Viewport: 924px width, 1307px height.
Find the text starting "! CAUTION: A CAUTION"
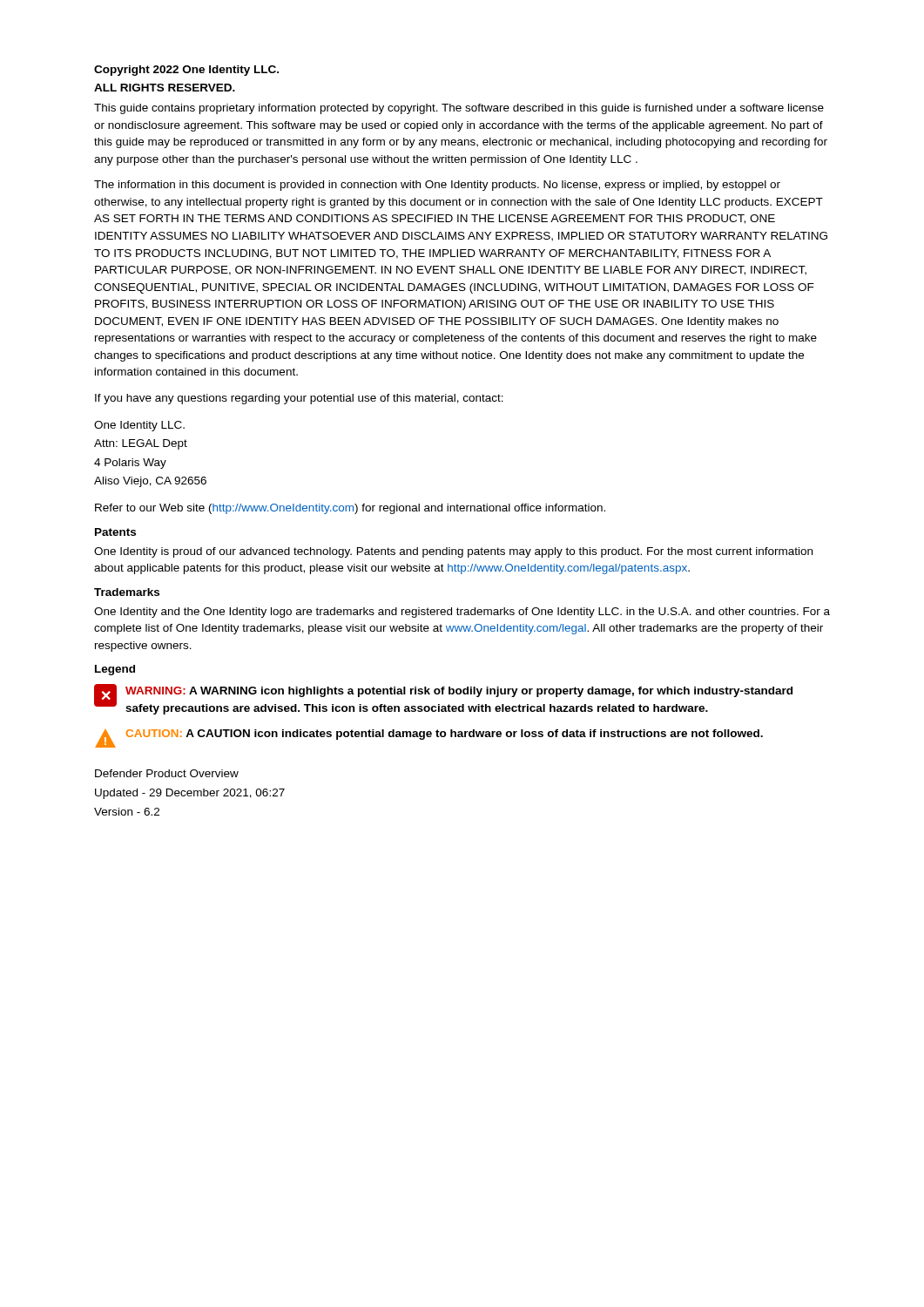point(462,739)
